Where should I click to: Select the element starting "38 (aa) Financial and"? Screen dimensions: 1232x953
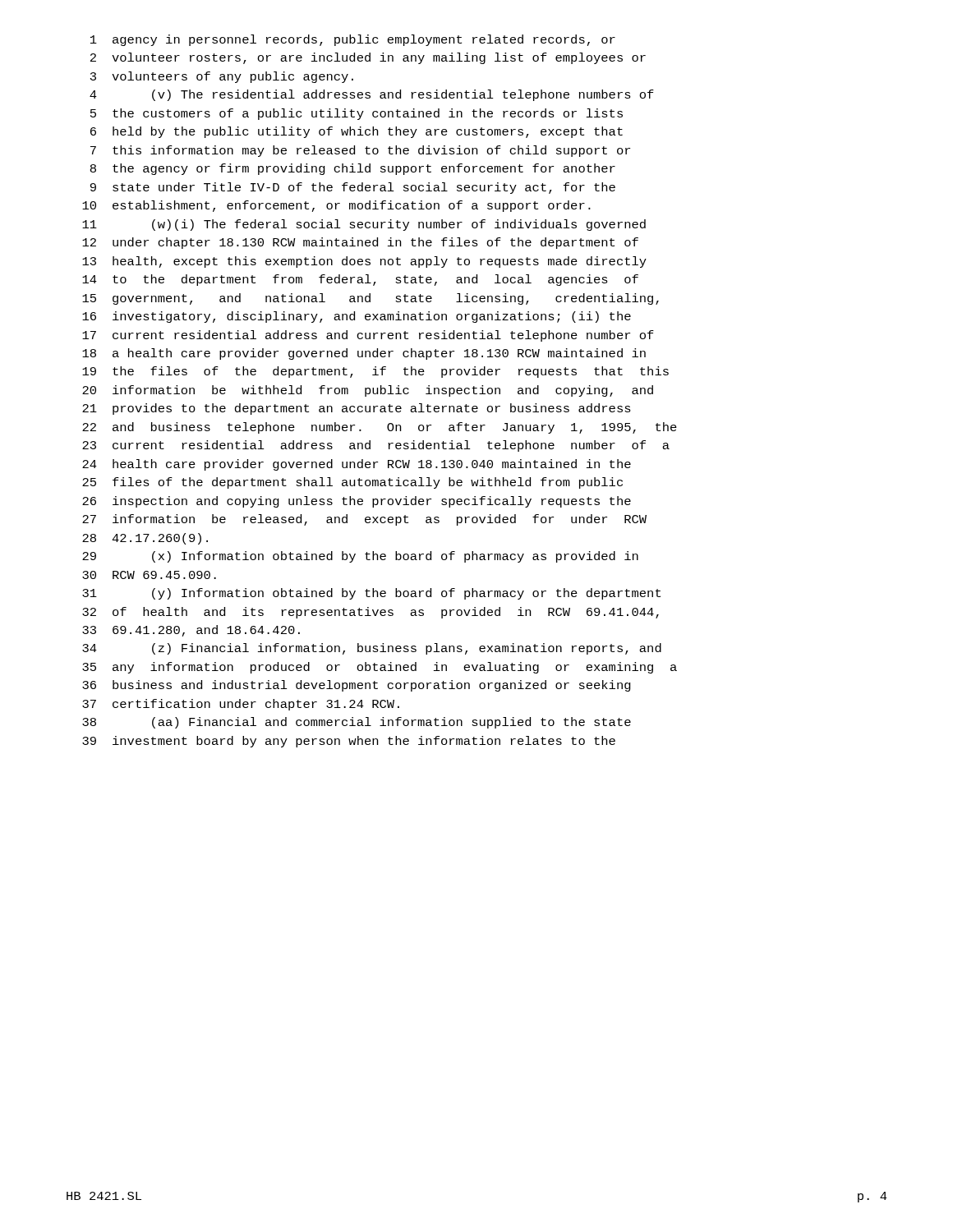[476, 732]
